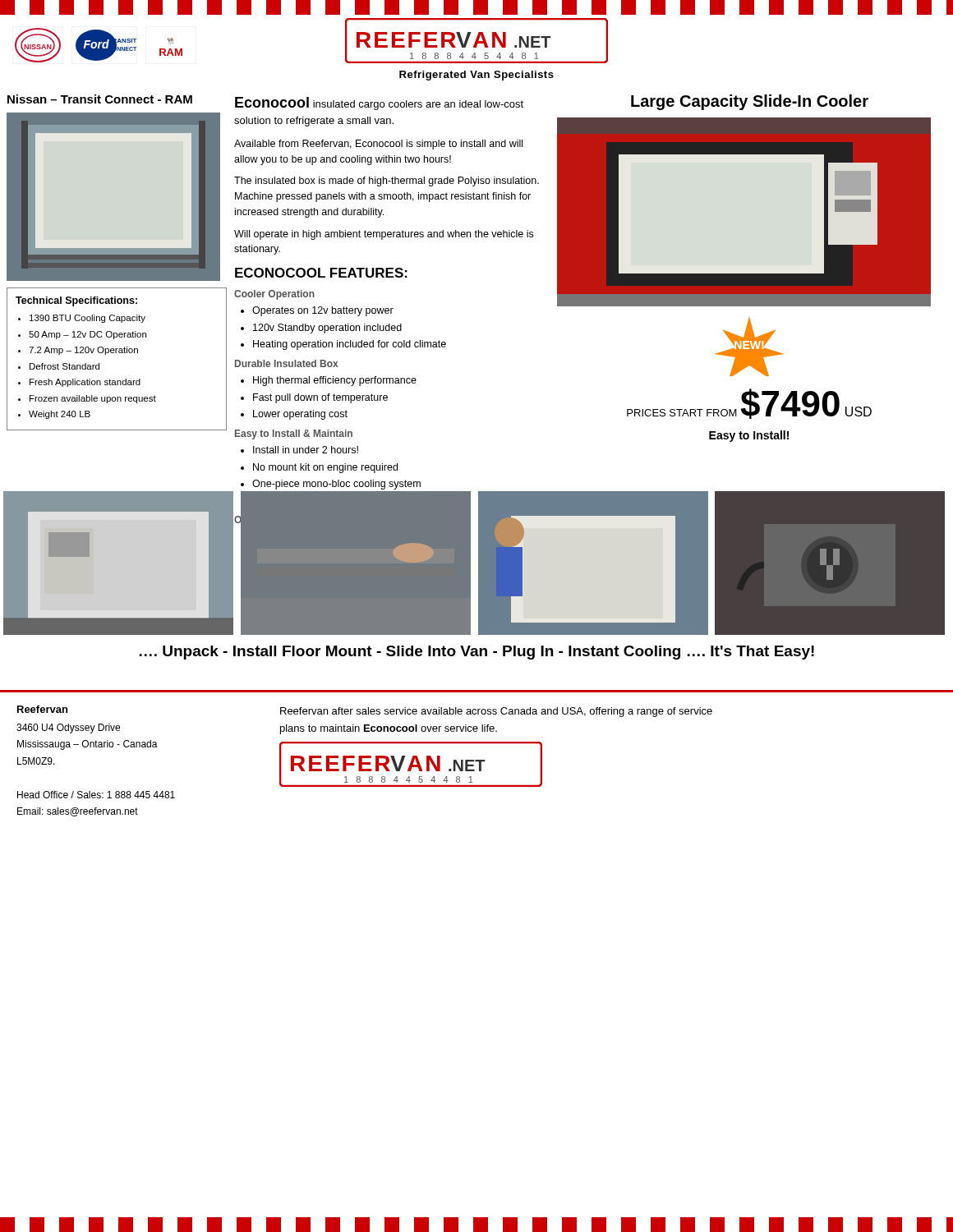
Task: Select the table that reads "Technical Specifications: 1390 BTU"
Action: (117, 359)
